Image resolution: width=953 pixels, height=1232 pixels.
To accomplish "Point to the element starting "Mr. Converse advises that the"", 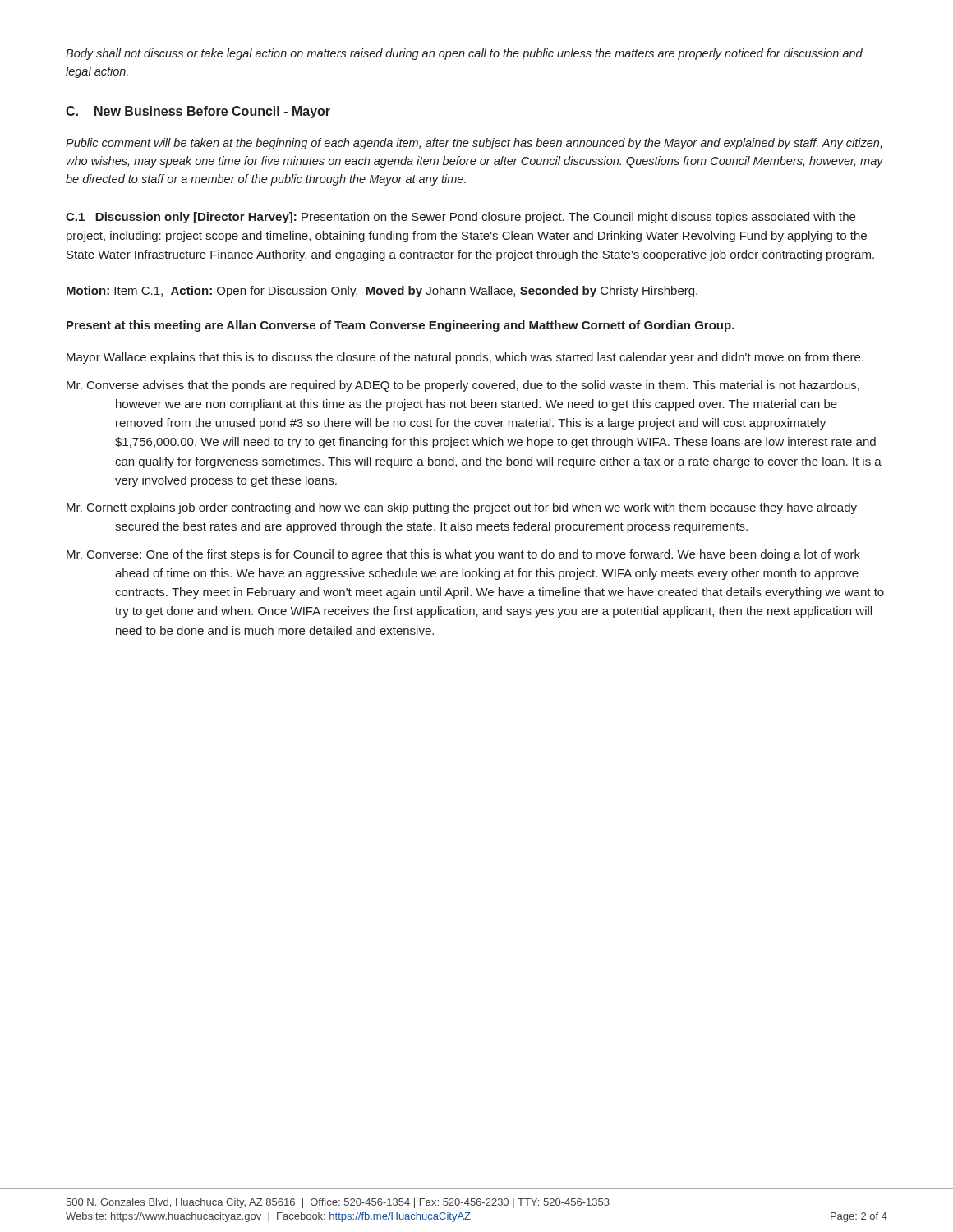I will (476, 432).
